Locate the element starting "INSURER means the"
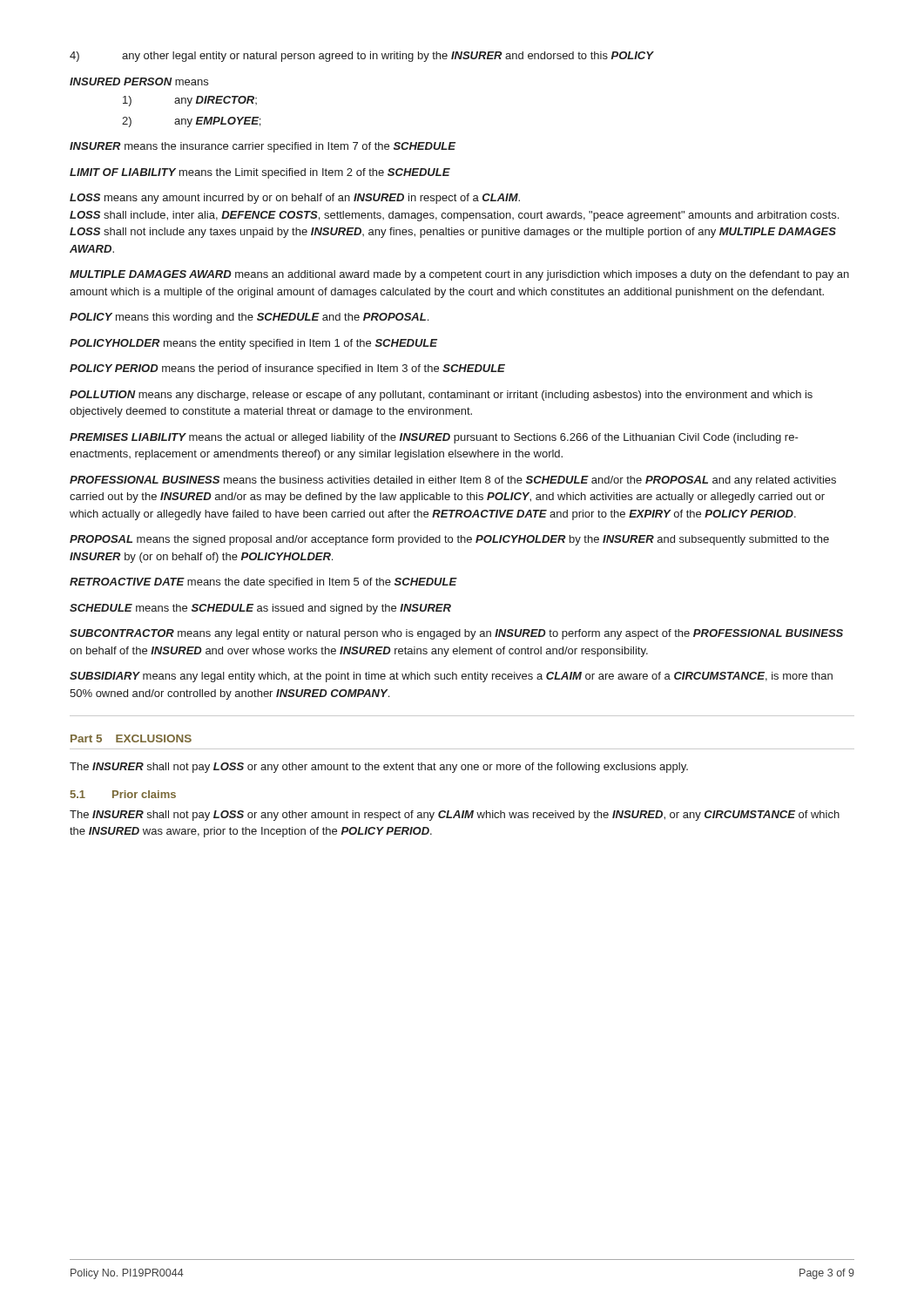Screen dimensions: 1307x924 click(x=263, y=146)
